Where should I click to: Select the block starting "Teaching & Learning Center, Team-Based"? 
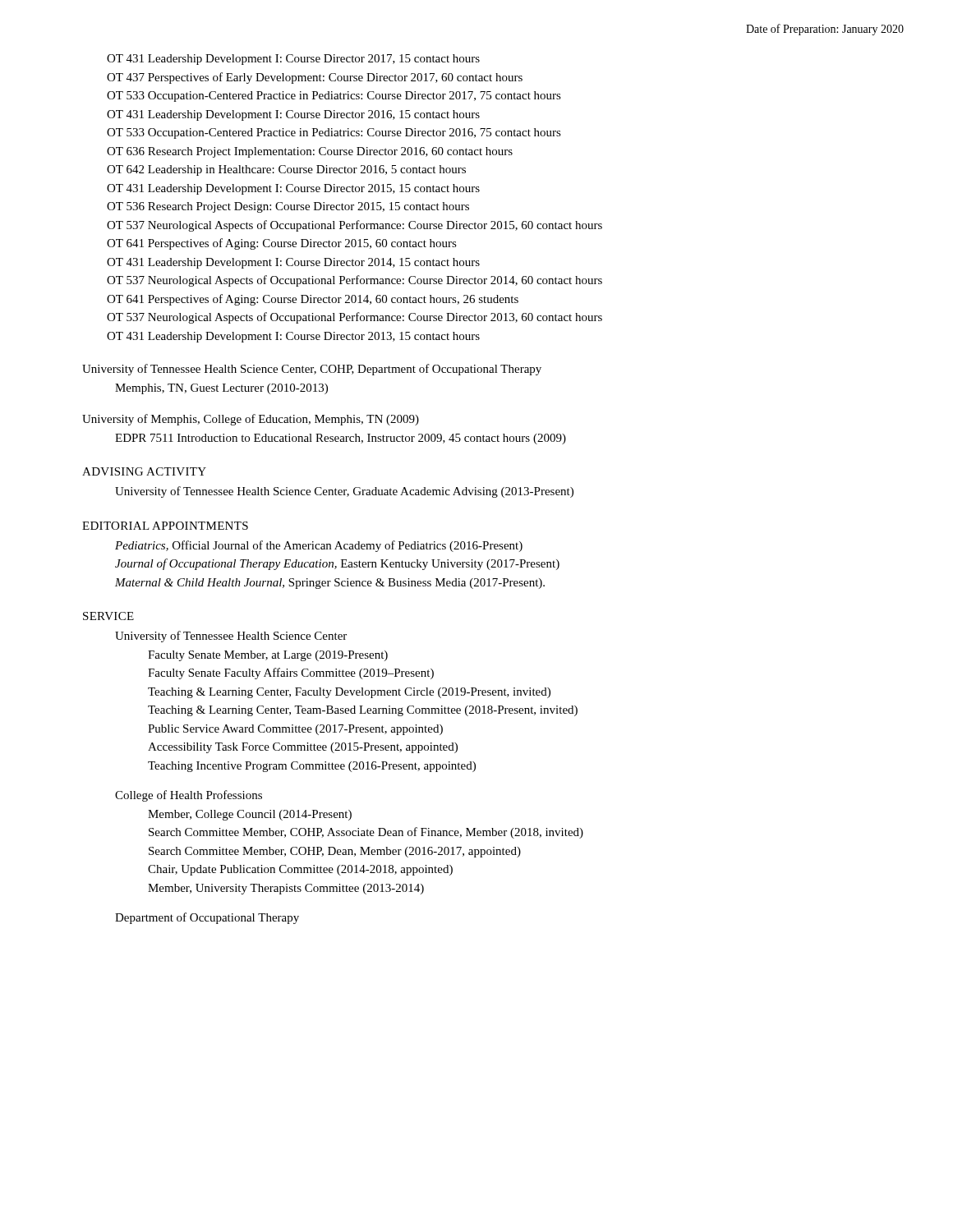tap(363, 710)
